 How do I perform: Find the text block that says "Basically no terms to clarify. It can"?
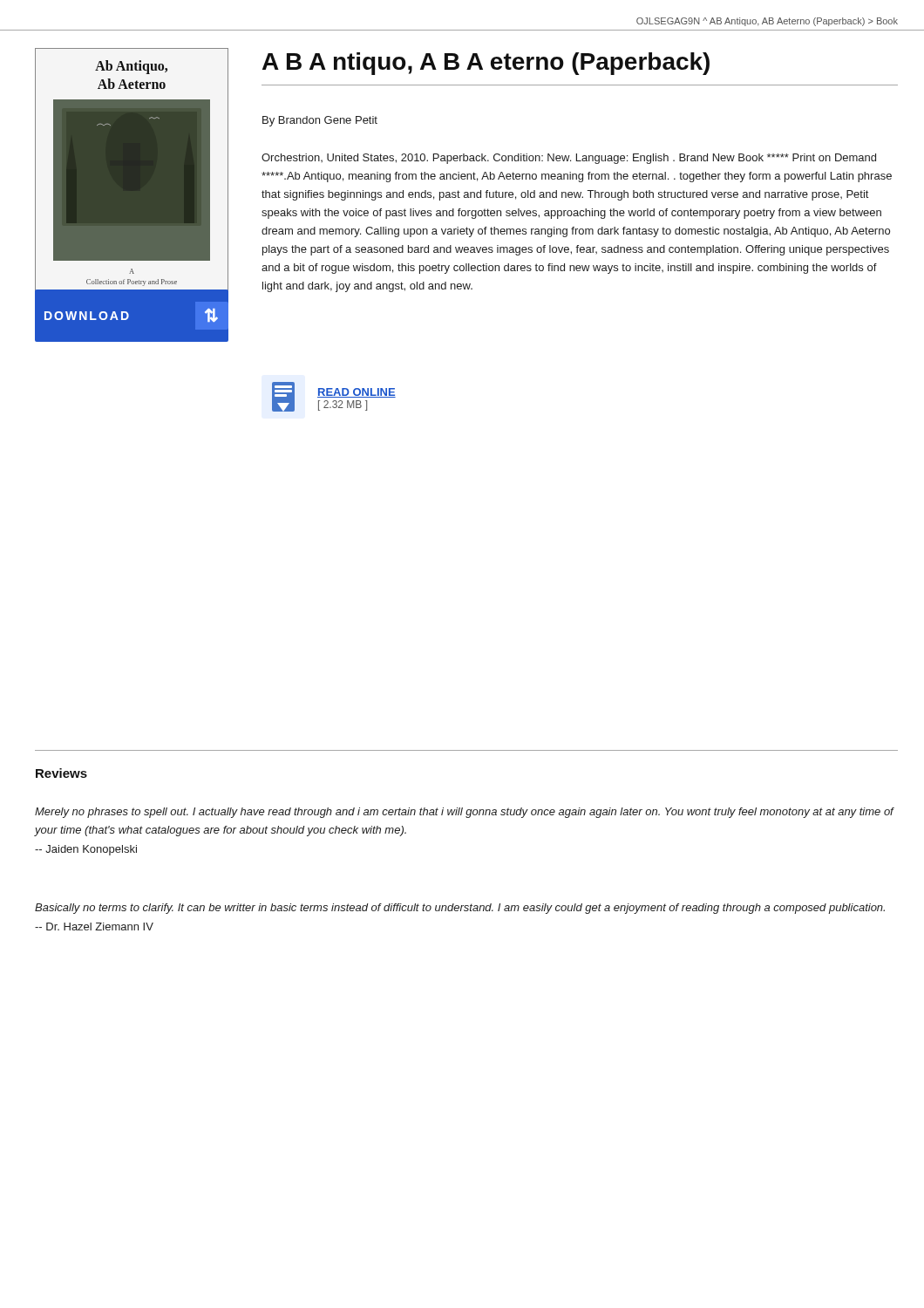point(466,916)
